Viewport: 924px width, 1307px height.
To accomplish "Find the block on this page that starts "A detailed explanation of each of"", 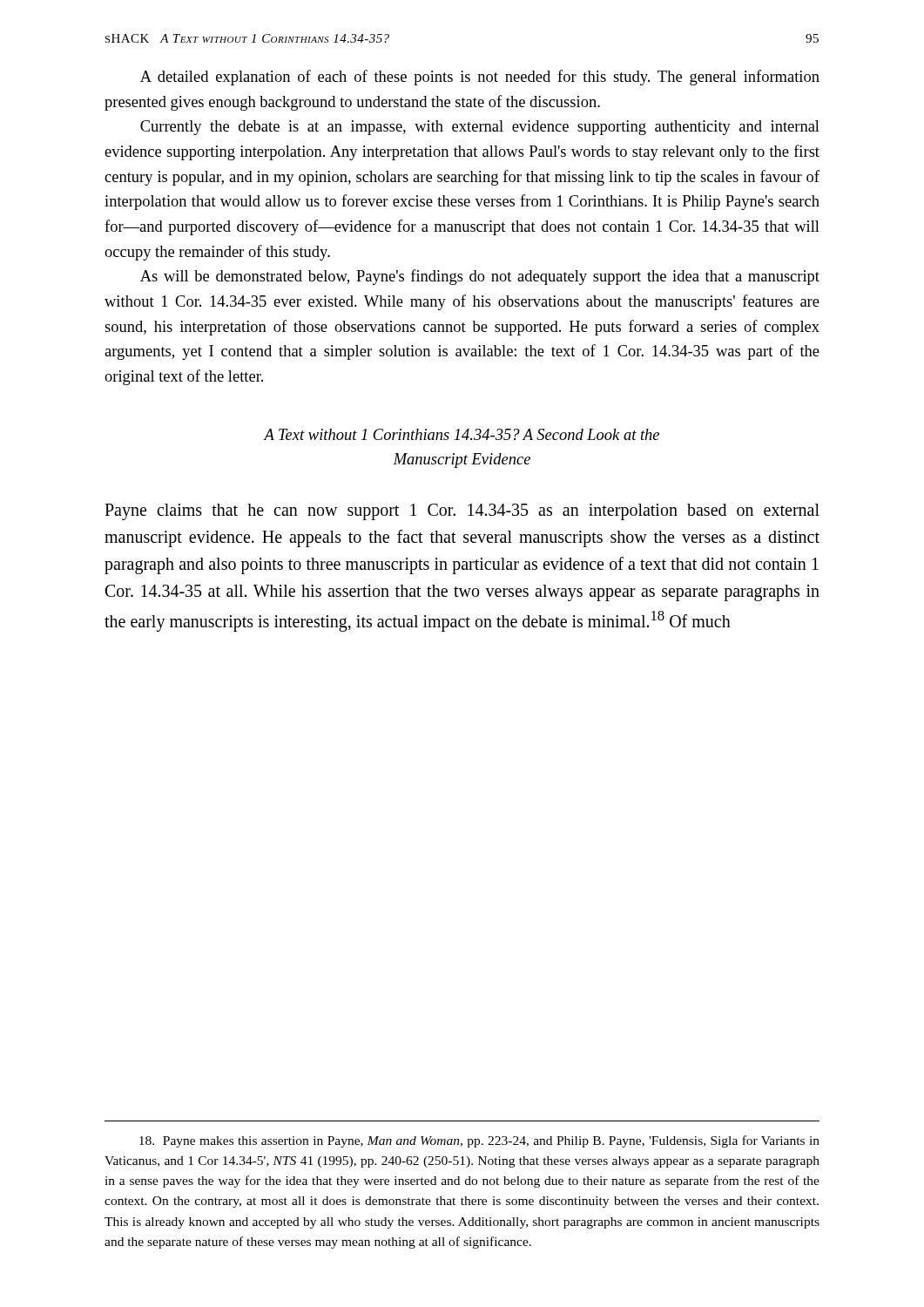I will (x=462, y=227).
